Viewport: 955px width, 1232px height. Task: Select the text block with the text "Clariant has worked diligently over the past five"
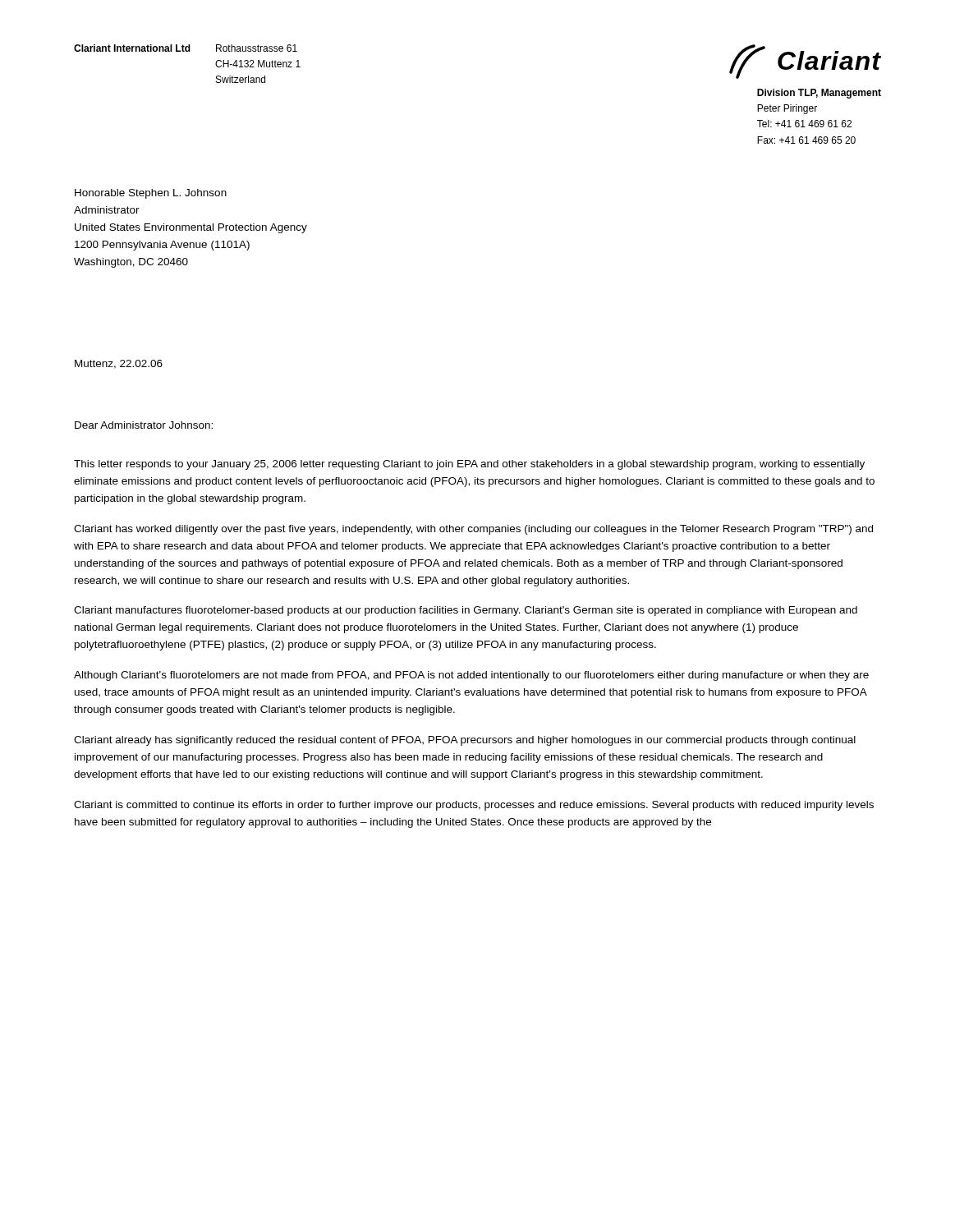[x=474, y=554]
